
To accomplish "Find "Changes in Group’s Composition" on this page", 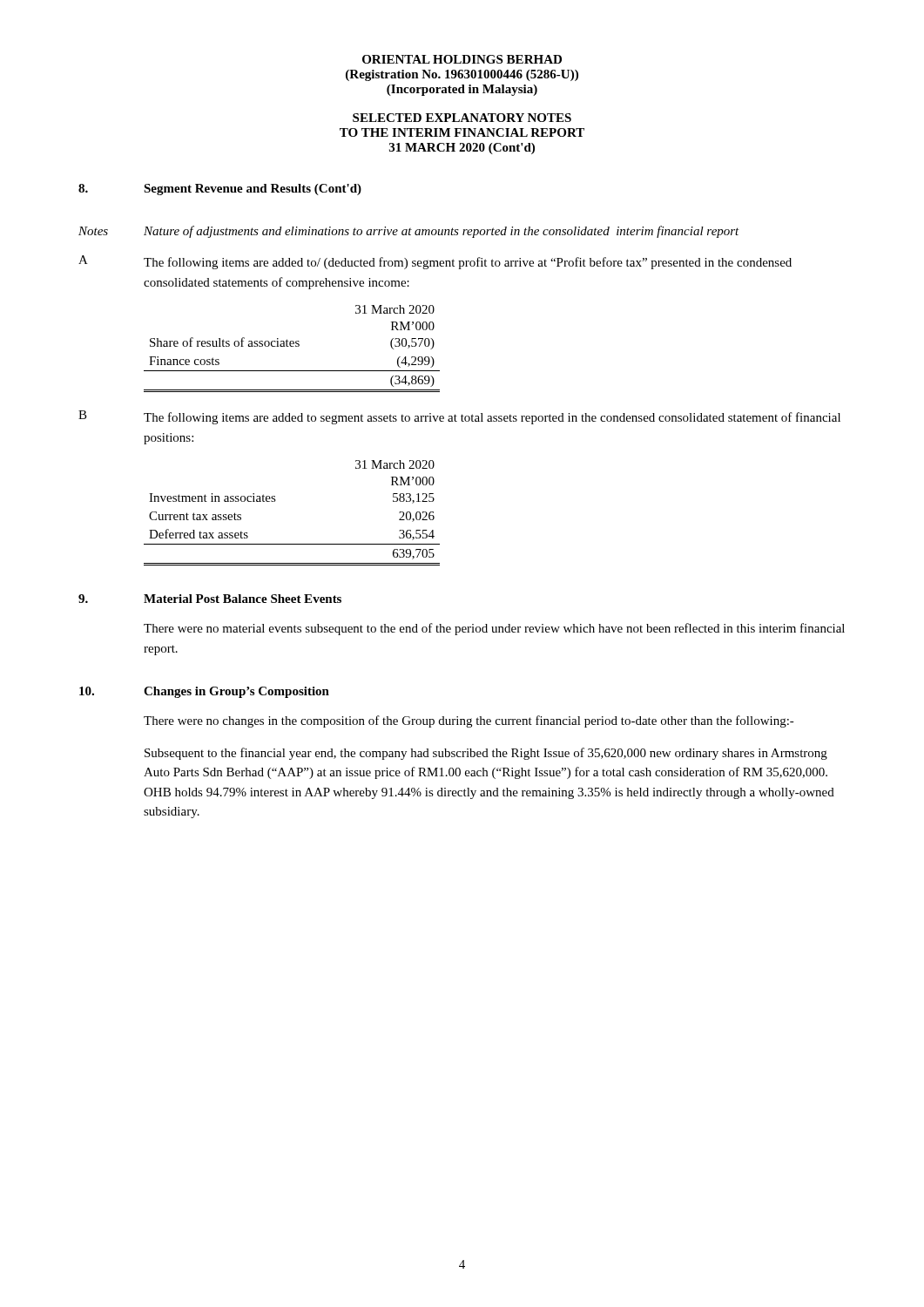I will pyautogui.click(x=236, y=691).
